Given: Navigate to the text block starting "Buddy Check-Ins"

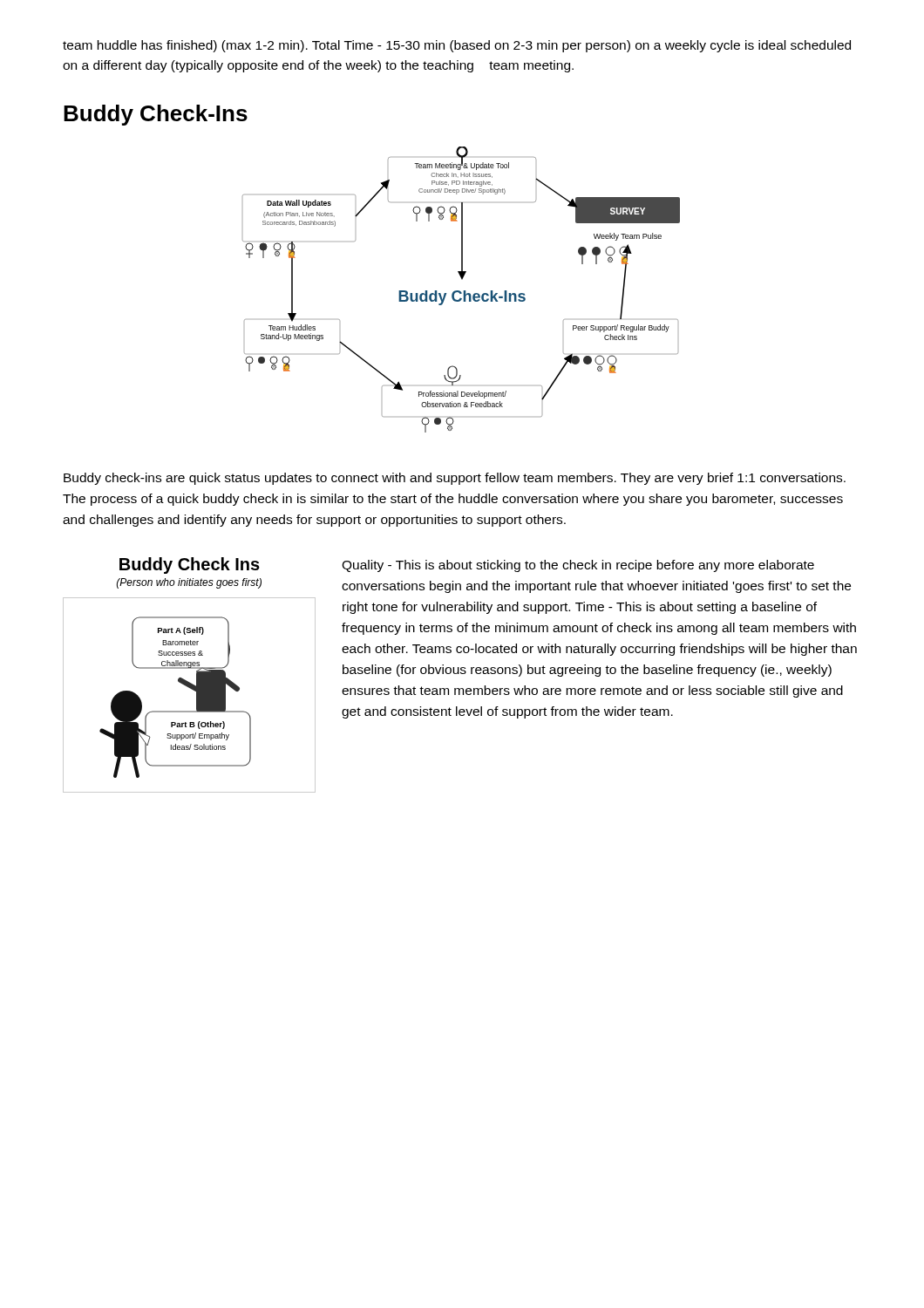Looking at the screenshot, I should [155, 113].
